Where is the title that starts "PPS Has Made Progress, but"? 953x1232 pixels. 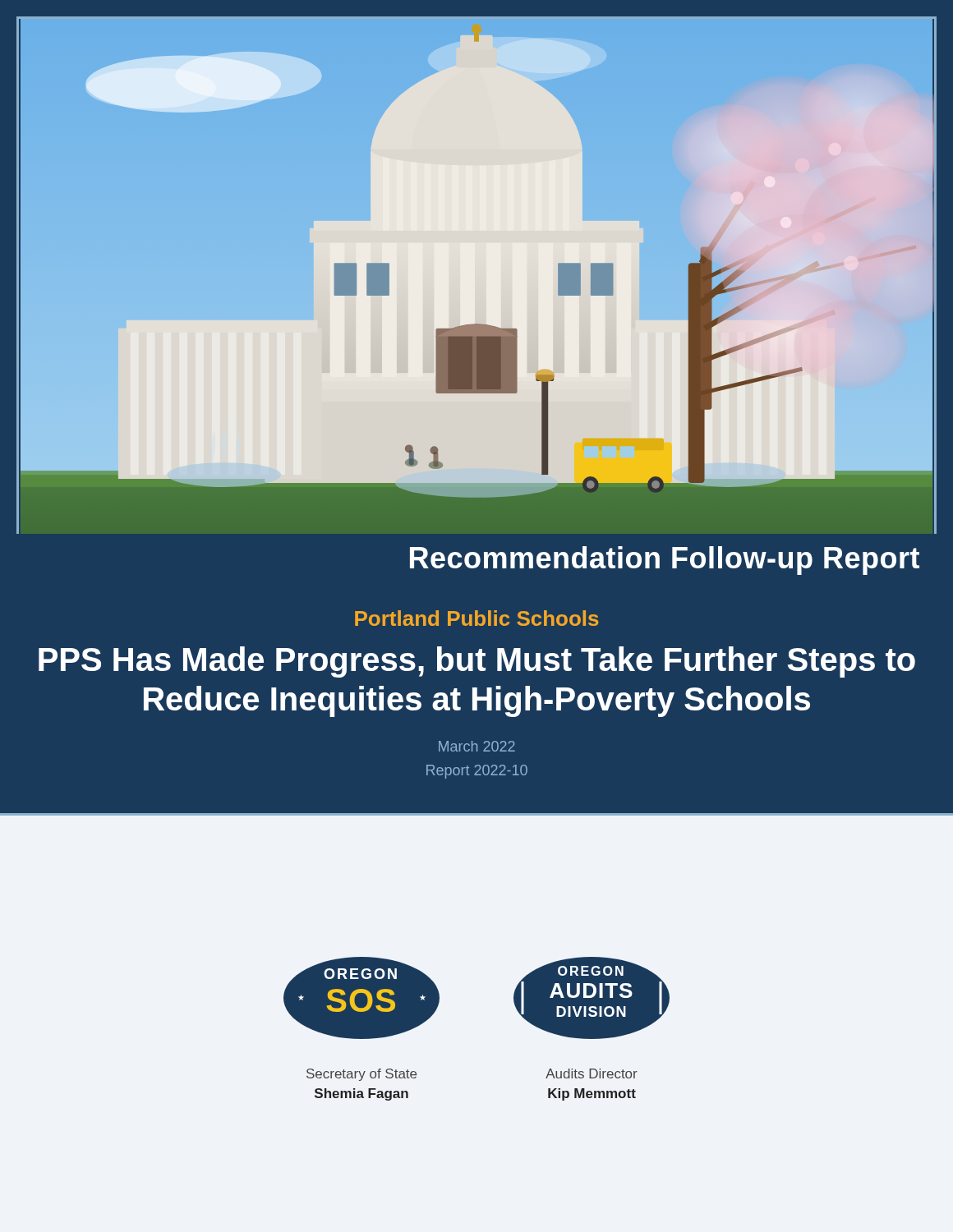click(476, 679)
